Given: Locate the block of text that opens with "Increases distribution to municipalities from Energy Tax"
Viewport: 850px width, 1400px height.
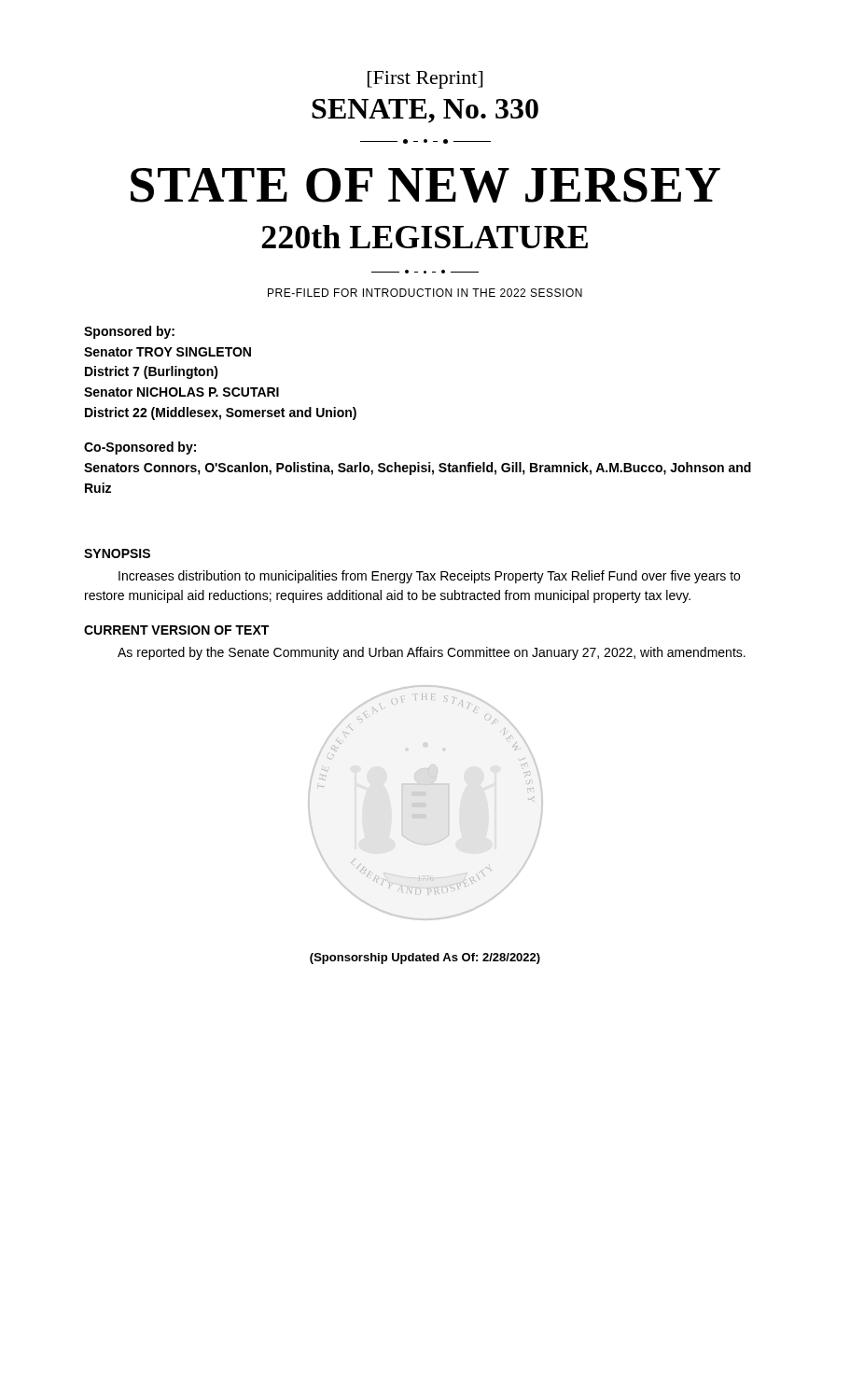Looking at the screenshot, I should (x=412, y=585).
